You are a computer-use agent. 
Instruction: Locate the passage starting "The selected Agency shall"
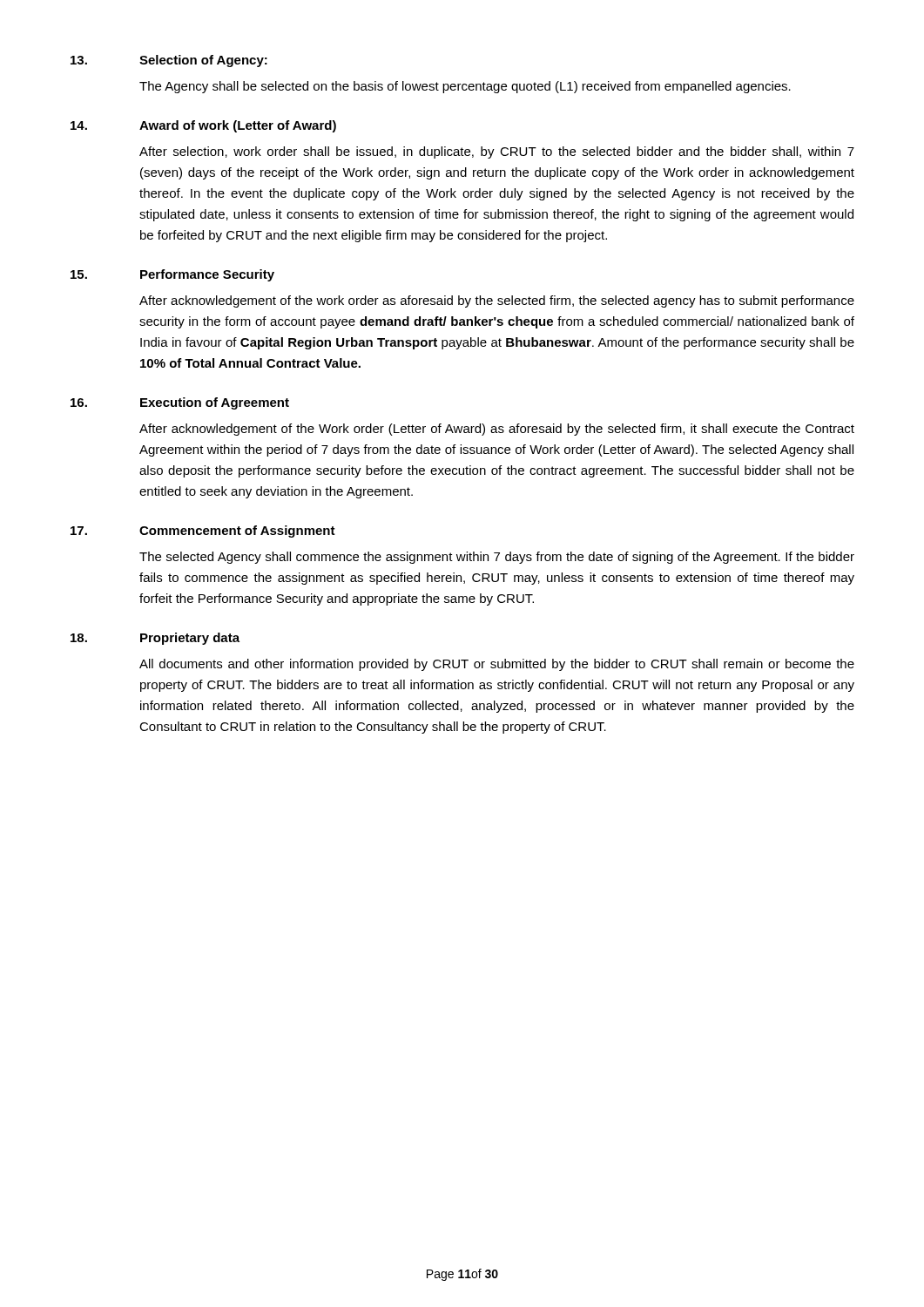[497, 577]
